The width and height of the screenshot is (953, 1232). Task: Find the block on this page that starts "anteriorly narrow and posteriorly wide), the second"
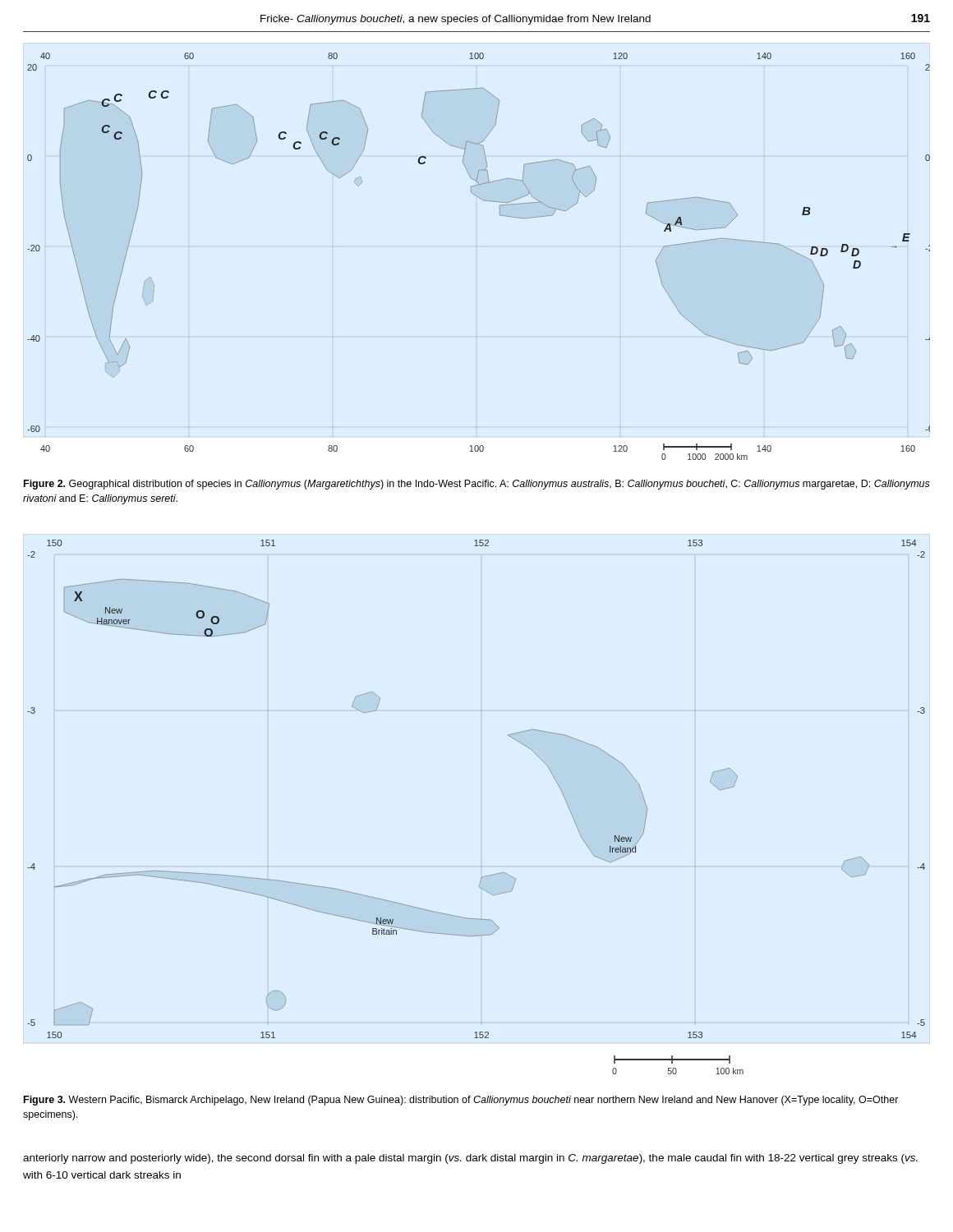pos(471,1166)
